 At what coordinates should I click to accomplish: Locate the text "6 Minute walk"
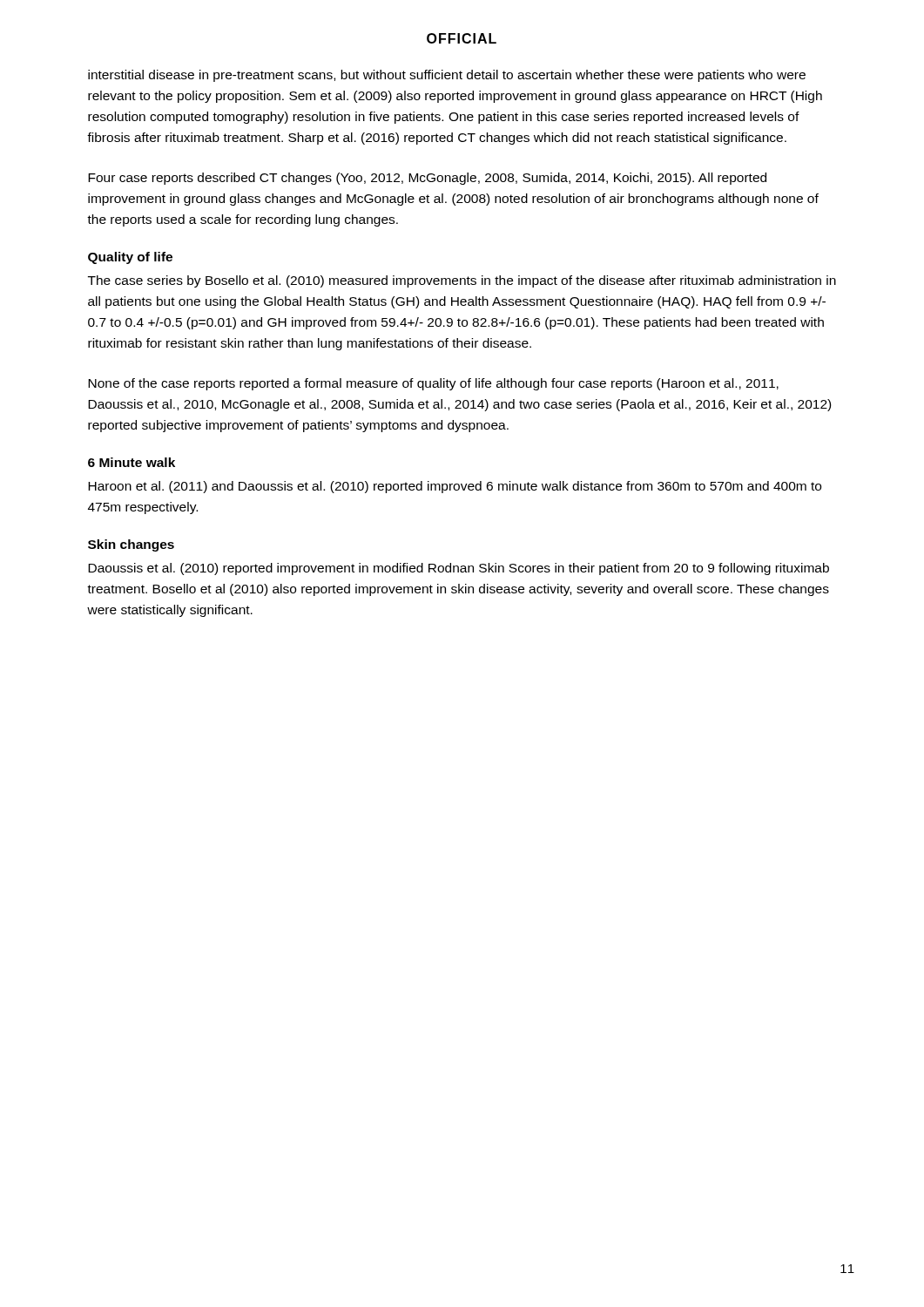[x=131, y=462]
